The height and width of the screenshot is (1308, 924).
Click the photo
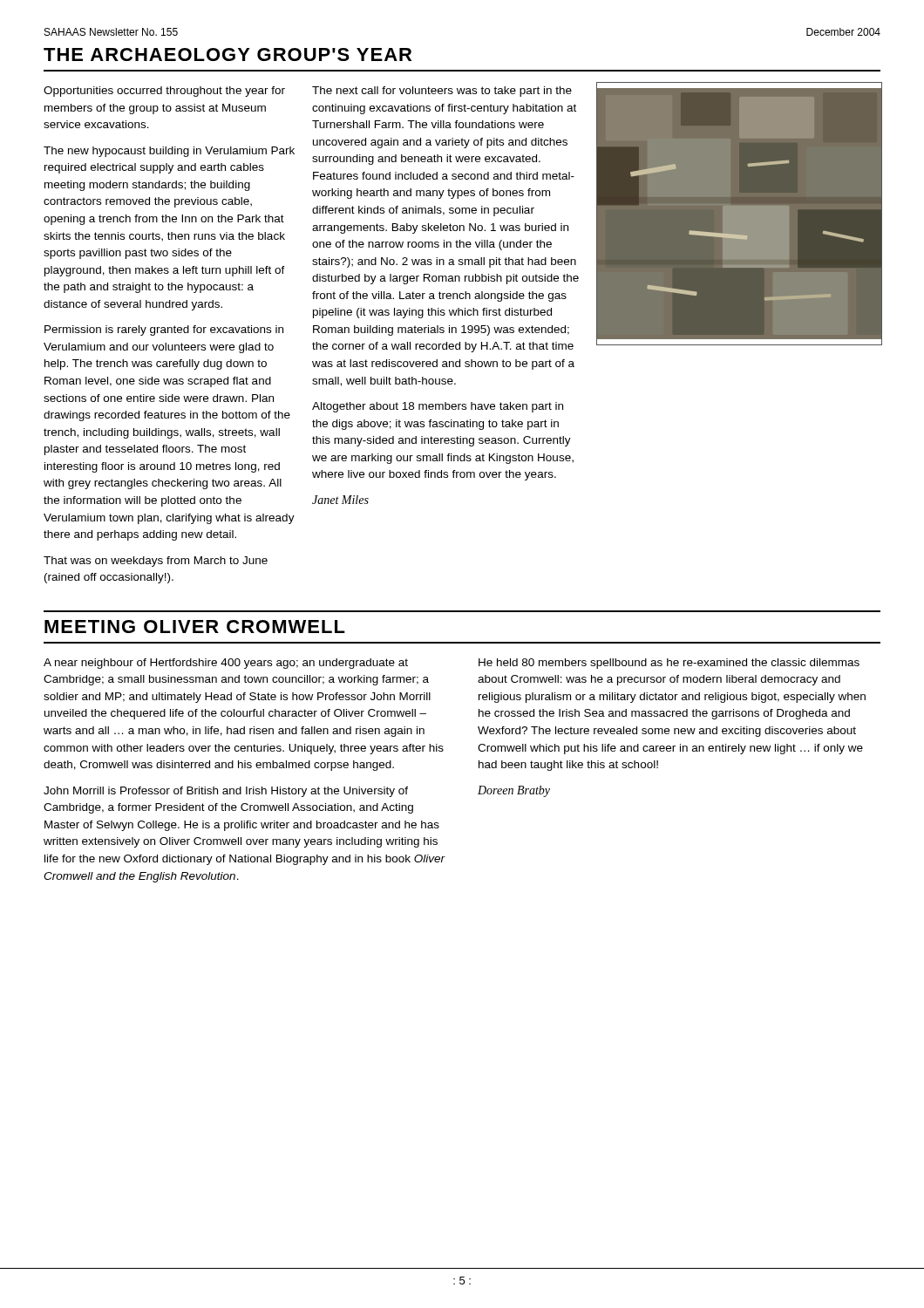tap(739, 214)
